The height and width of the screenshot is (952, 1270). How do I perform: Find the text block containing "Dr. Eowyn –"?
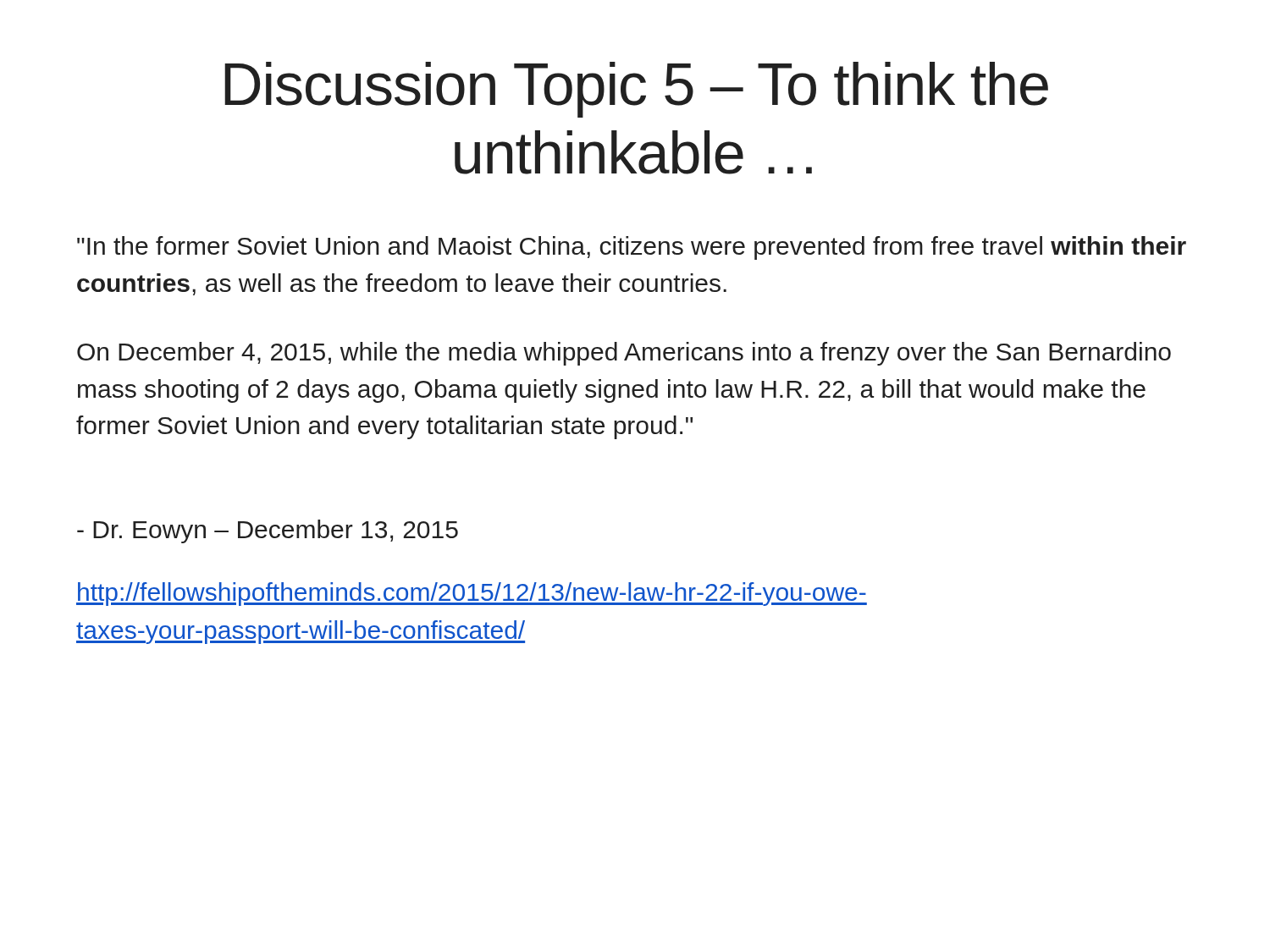pos(268,529)
